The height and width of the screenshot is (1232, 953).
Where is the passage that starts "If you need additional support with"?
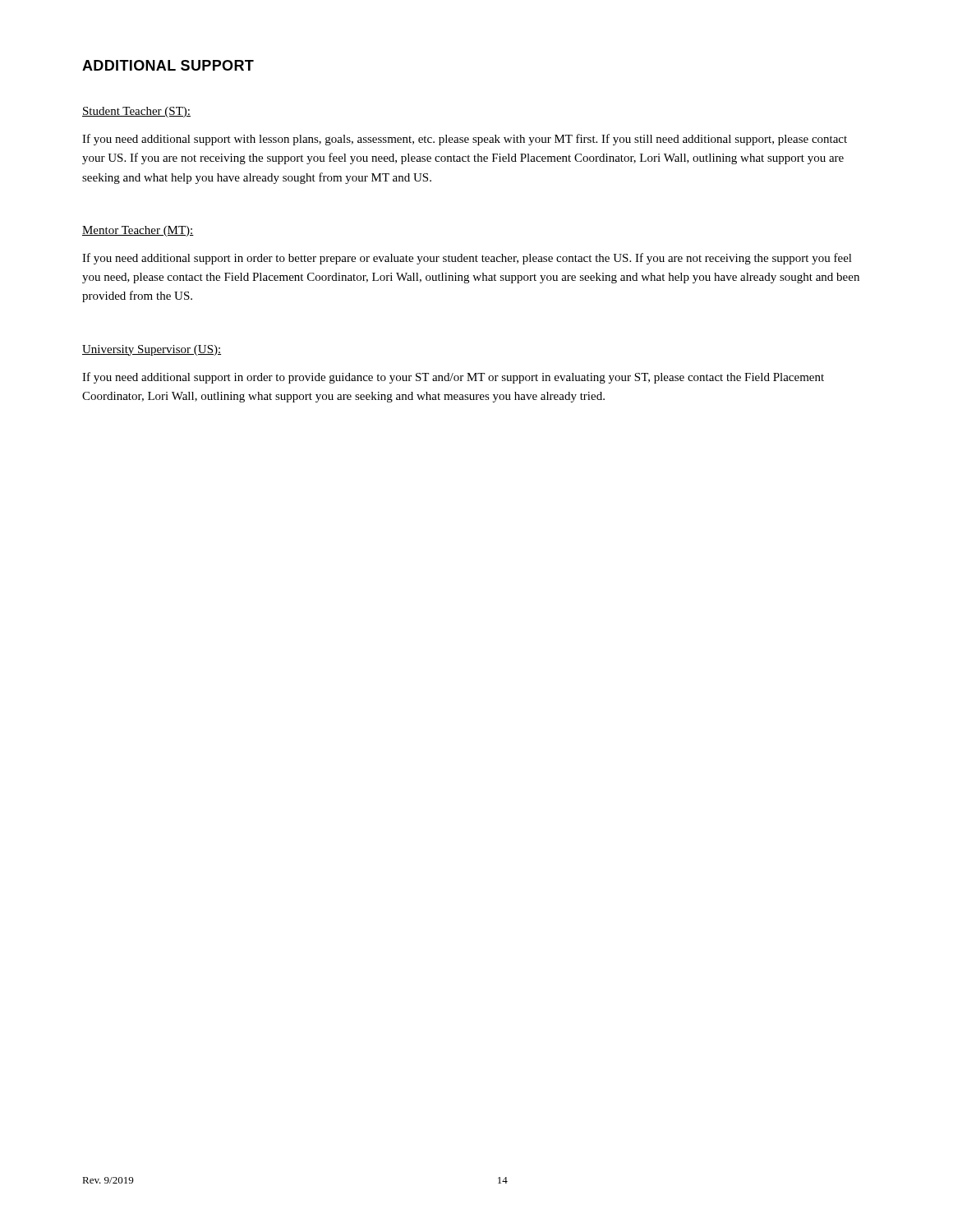[x=465, y=158]
